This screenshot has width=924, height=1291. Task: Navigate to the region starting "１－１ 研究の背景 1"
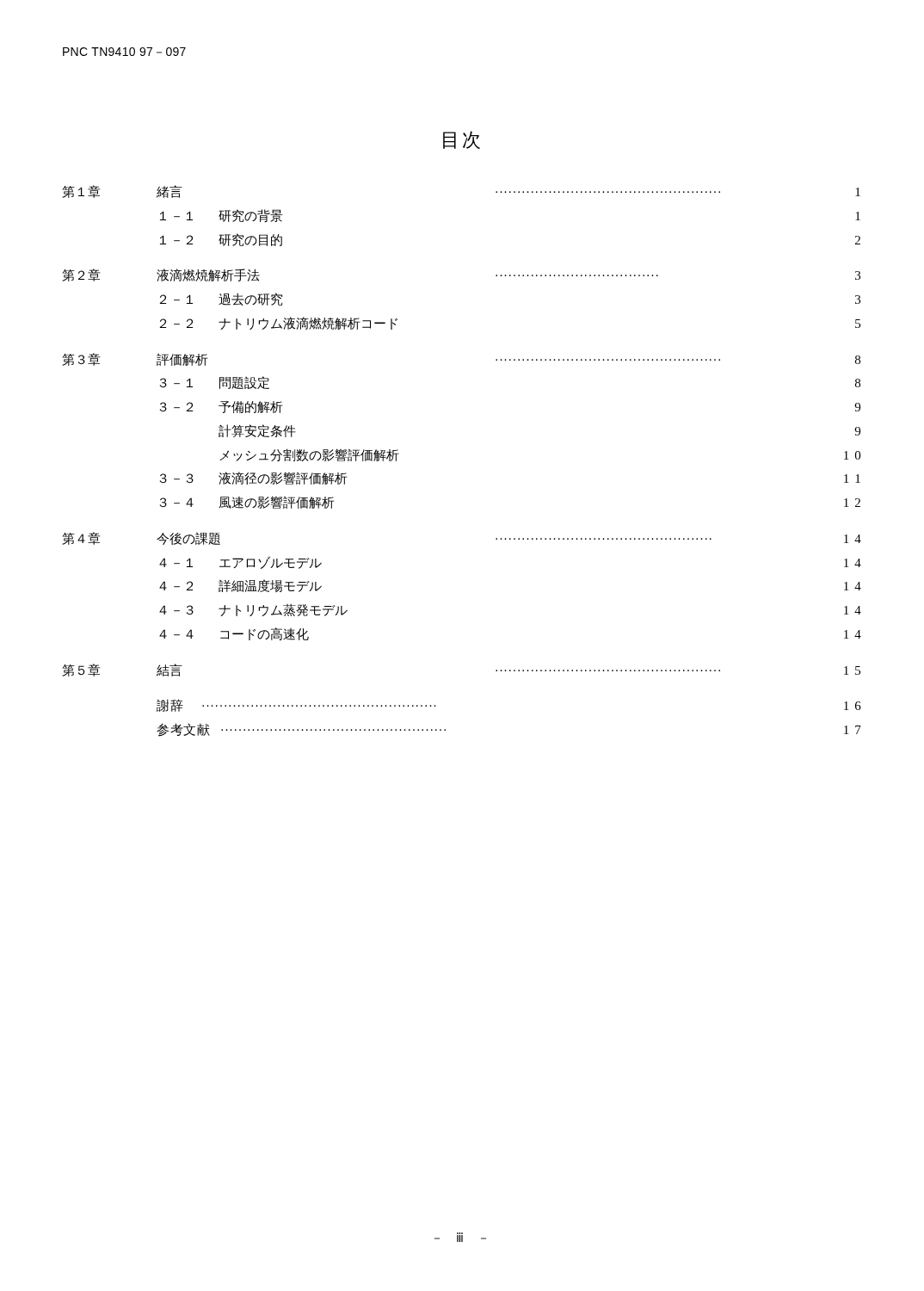[163, 216]
